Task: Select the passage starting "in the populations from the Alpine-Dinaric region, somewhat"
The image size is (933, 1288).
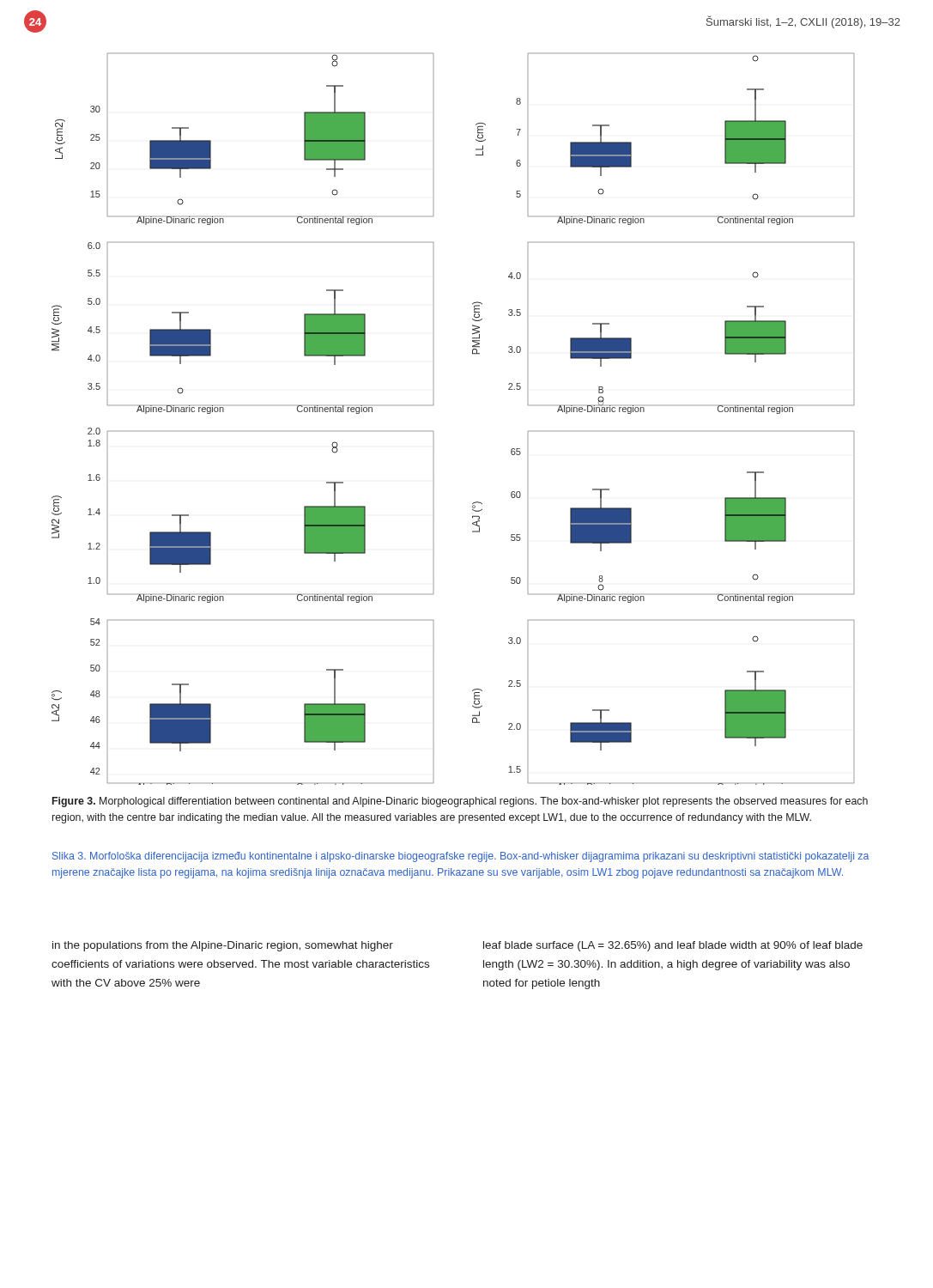Action: coord(241,964)
